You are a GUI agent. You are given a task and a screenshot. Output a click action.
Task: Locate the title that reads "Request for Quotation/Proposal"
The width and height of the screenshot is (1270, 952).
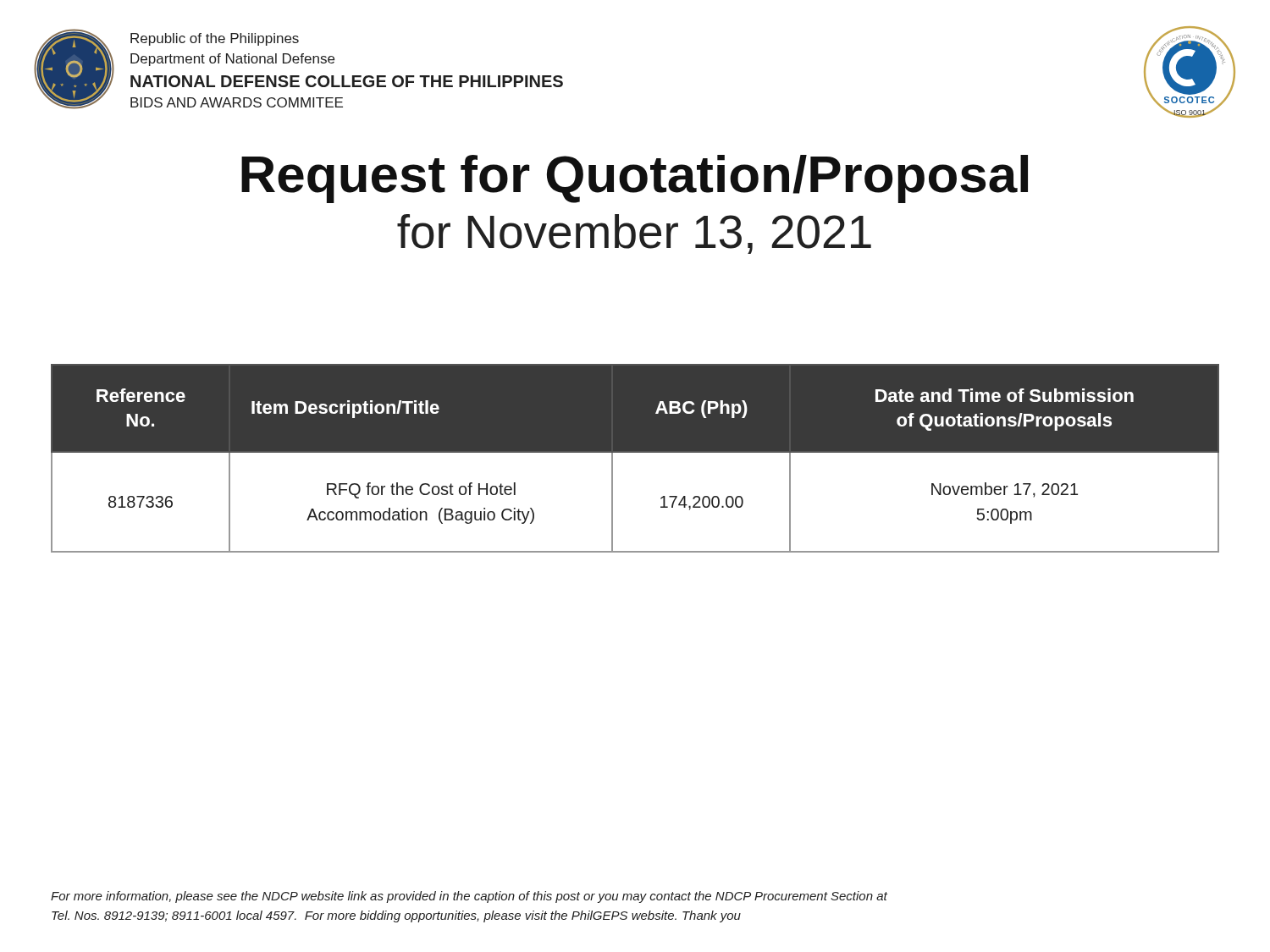click(635, 202)
